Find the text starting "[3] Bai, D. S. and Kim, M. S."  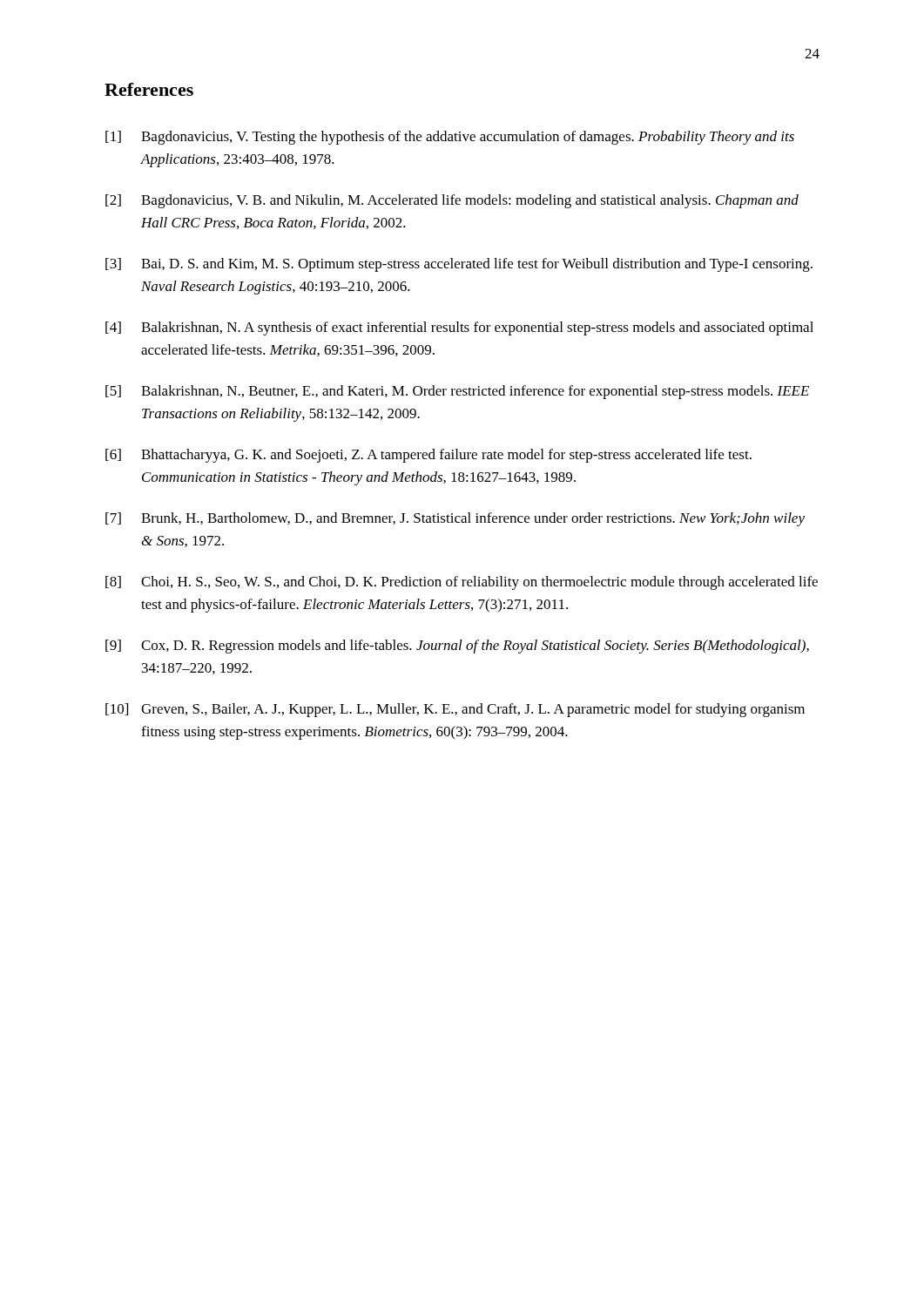click(x=462, y=275)
